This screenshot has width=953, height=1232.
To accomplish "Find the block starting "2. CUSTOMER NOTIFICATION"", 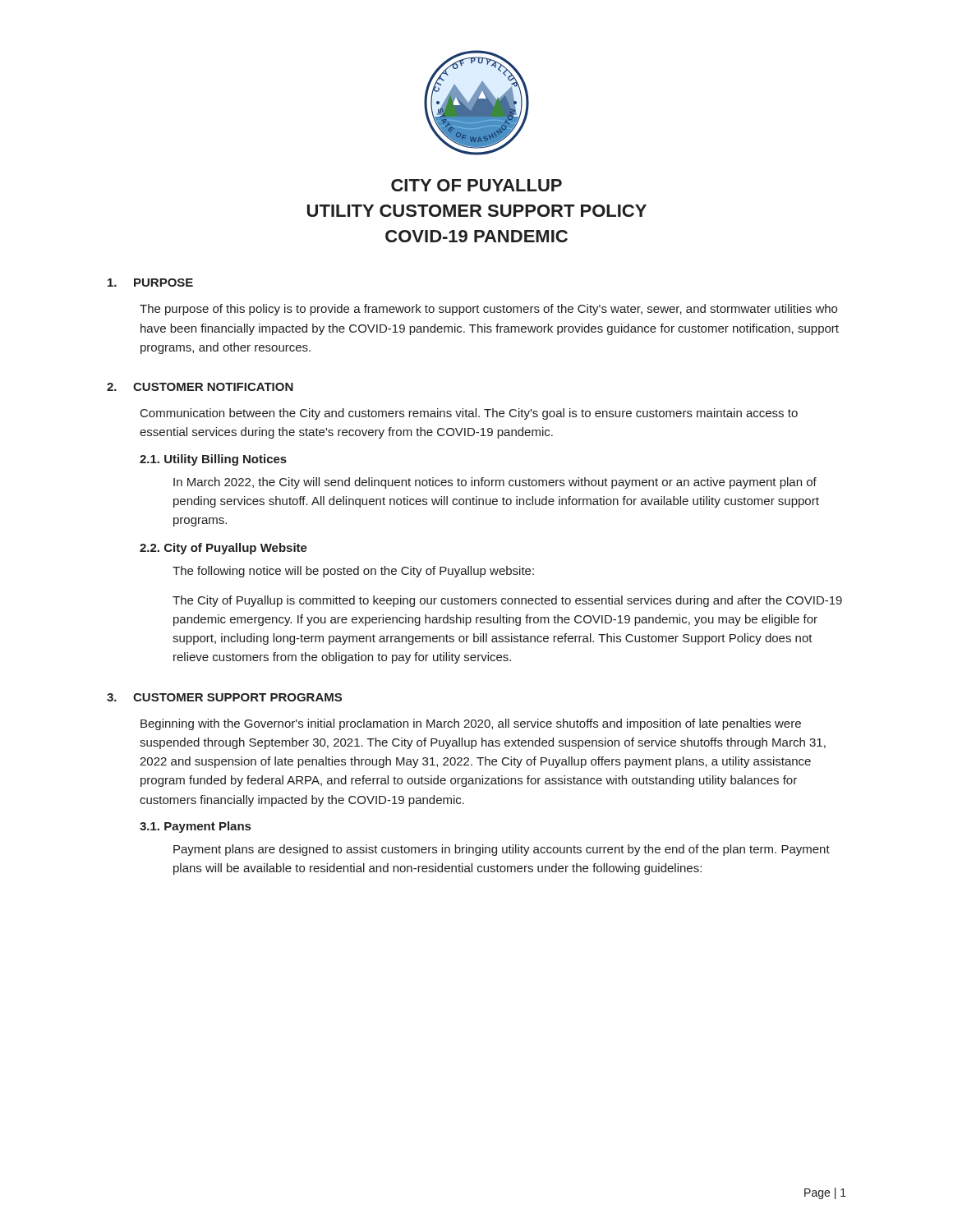I will pyautogui.click(x=200, y=387).
